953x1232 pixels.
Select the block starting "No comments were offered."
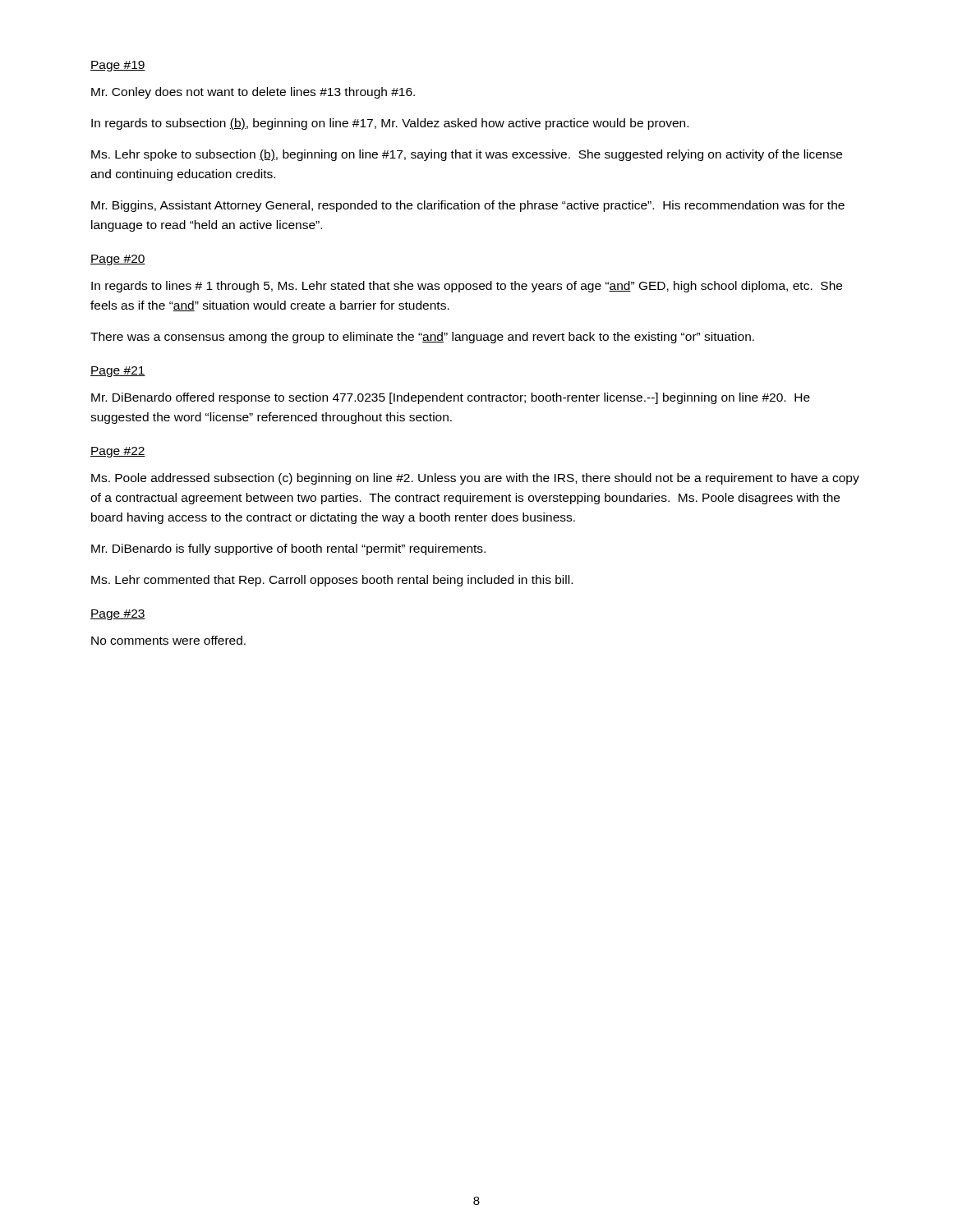pyautogui.click(x=168, y=640)
